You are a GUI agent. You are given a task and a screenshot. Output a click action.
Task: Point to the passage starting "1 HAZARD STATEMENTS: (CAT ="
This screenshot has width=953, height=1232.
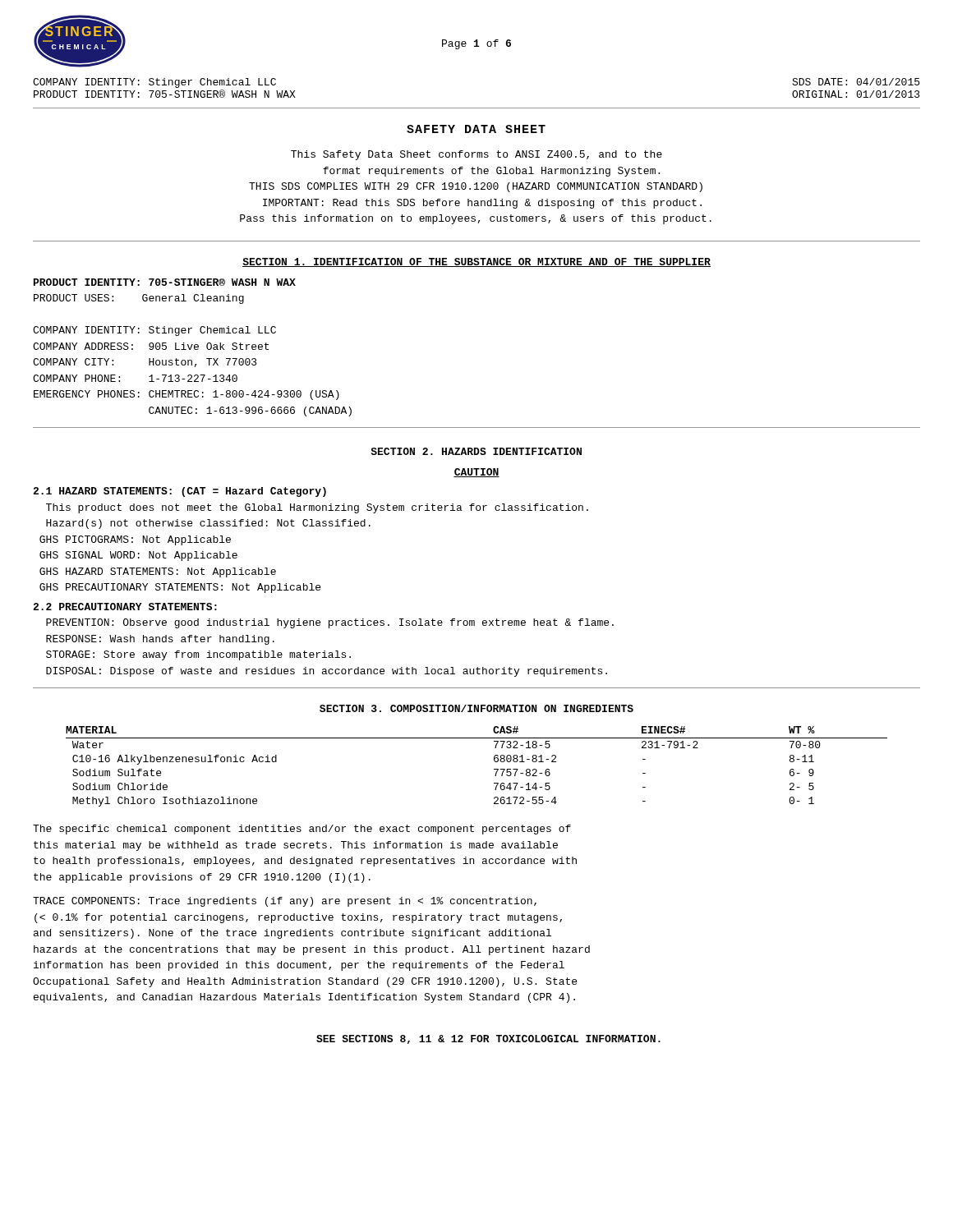coord(180,492)
